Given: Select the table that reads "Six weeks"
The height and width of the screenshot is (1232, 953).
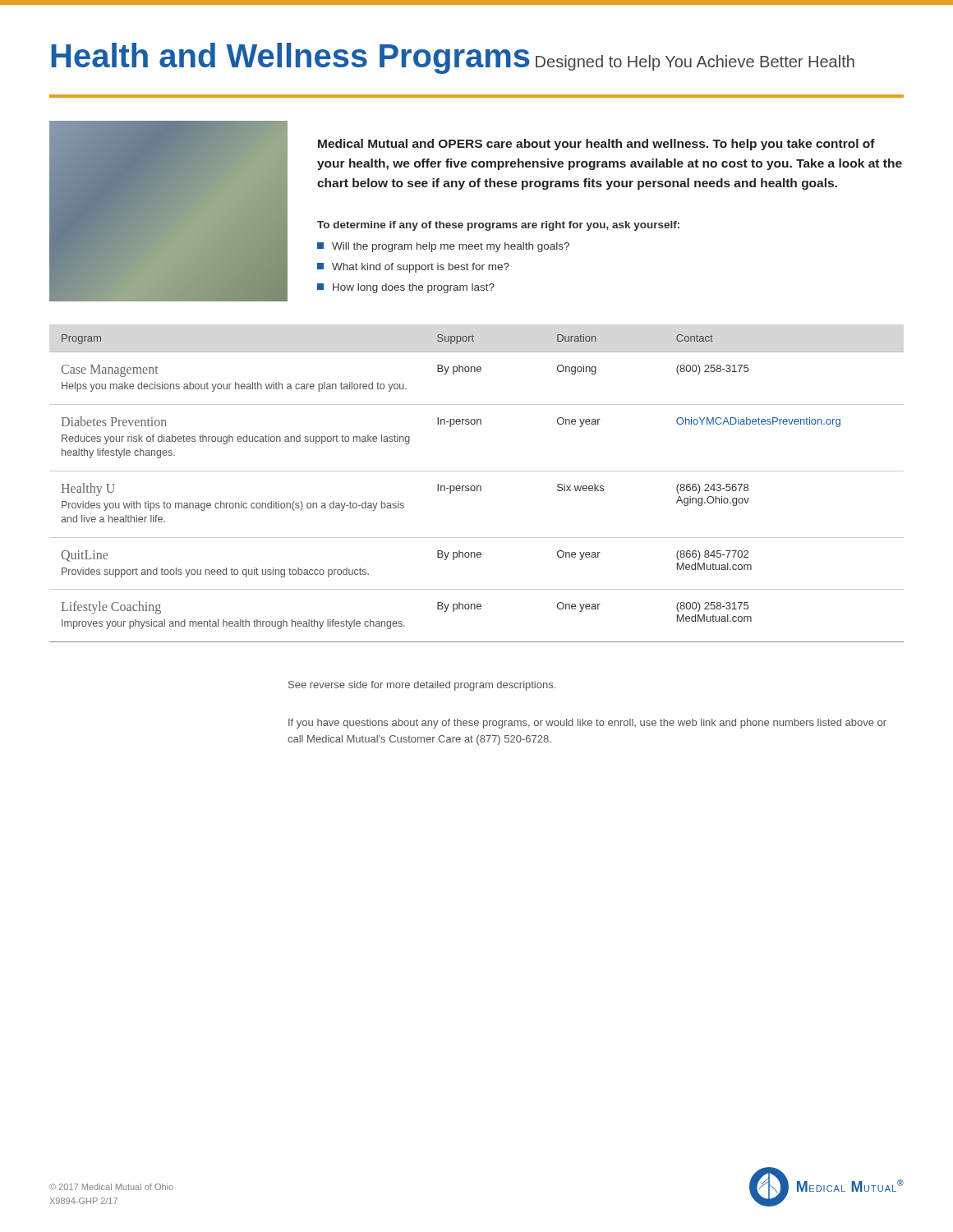Looking at the screenshot, I should coord(476,483).
